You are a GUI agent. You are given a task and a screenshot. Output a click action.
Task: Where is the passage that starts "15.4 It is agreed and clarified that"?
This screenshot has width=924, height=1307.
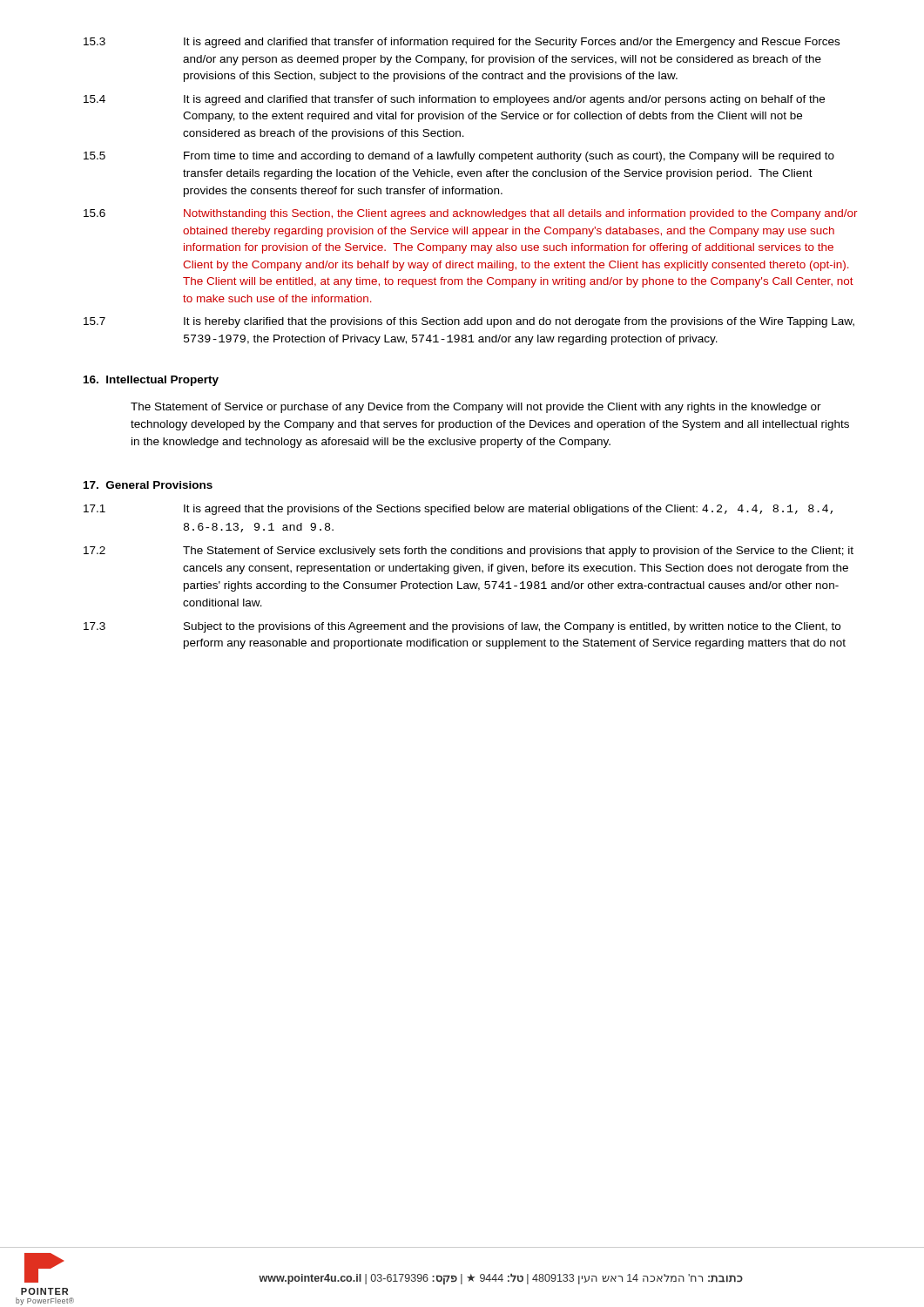pos(471,116)
